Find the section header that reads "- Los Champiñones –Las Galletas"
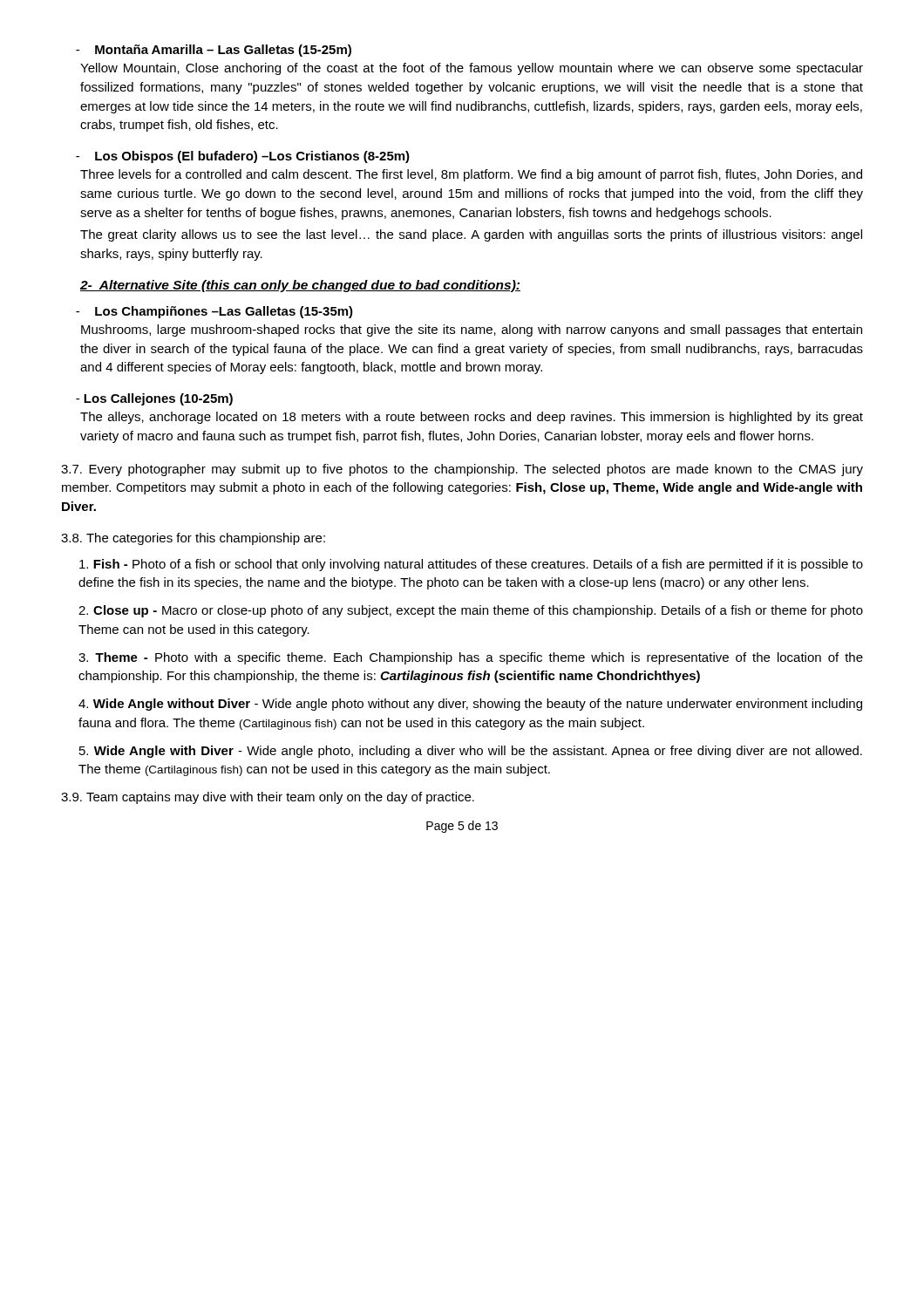The height and width of the screenshot is (1308, 924). [207, 311]
